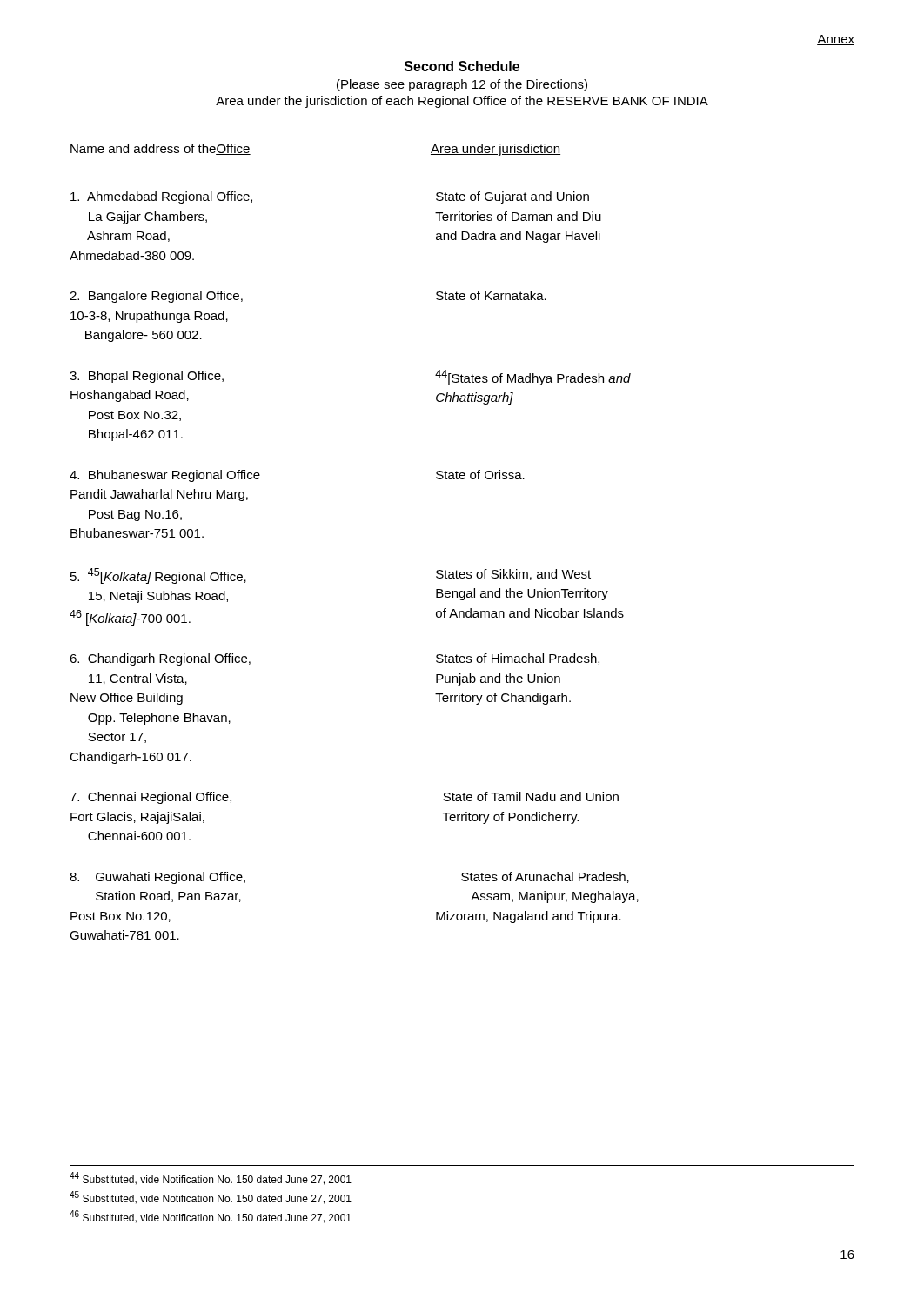Viewport: 924px width, 1305px height.
Task: Locate the block starting "Area under jurisdiction"
Action: (x=496, y=148)
